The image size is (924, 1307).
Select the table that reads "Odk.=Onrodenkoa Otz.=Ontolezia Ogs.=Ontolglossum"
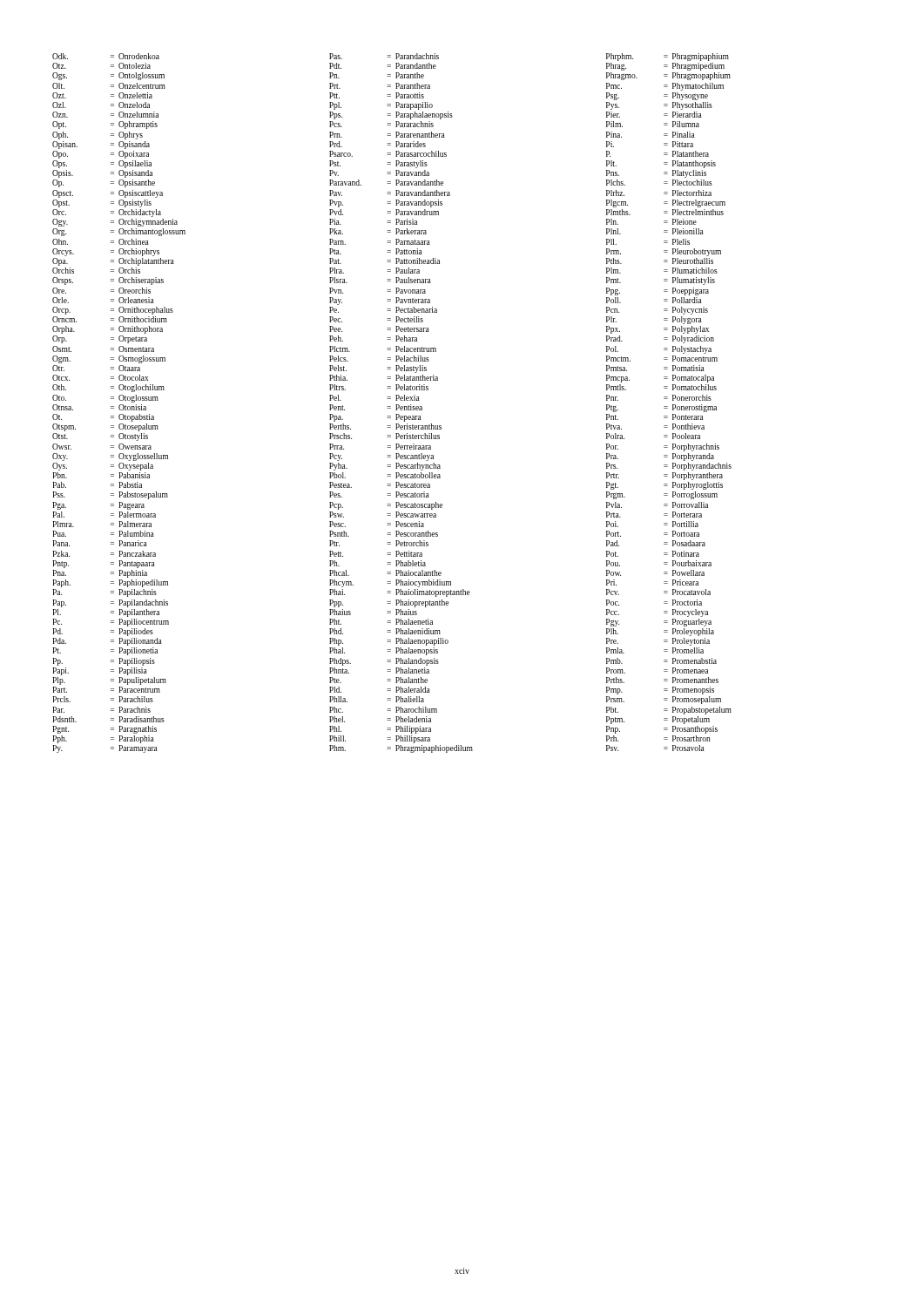pyautogui.click(x=462, y=403)
